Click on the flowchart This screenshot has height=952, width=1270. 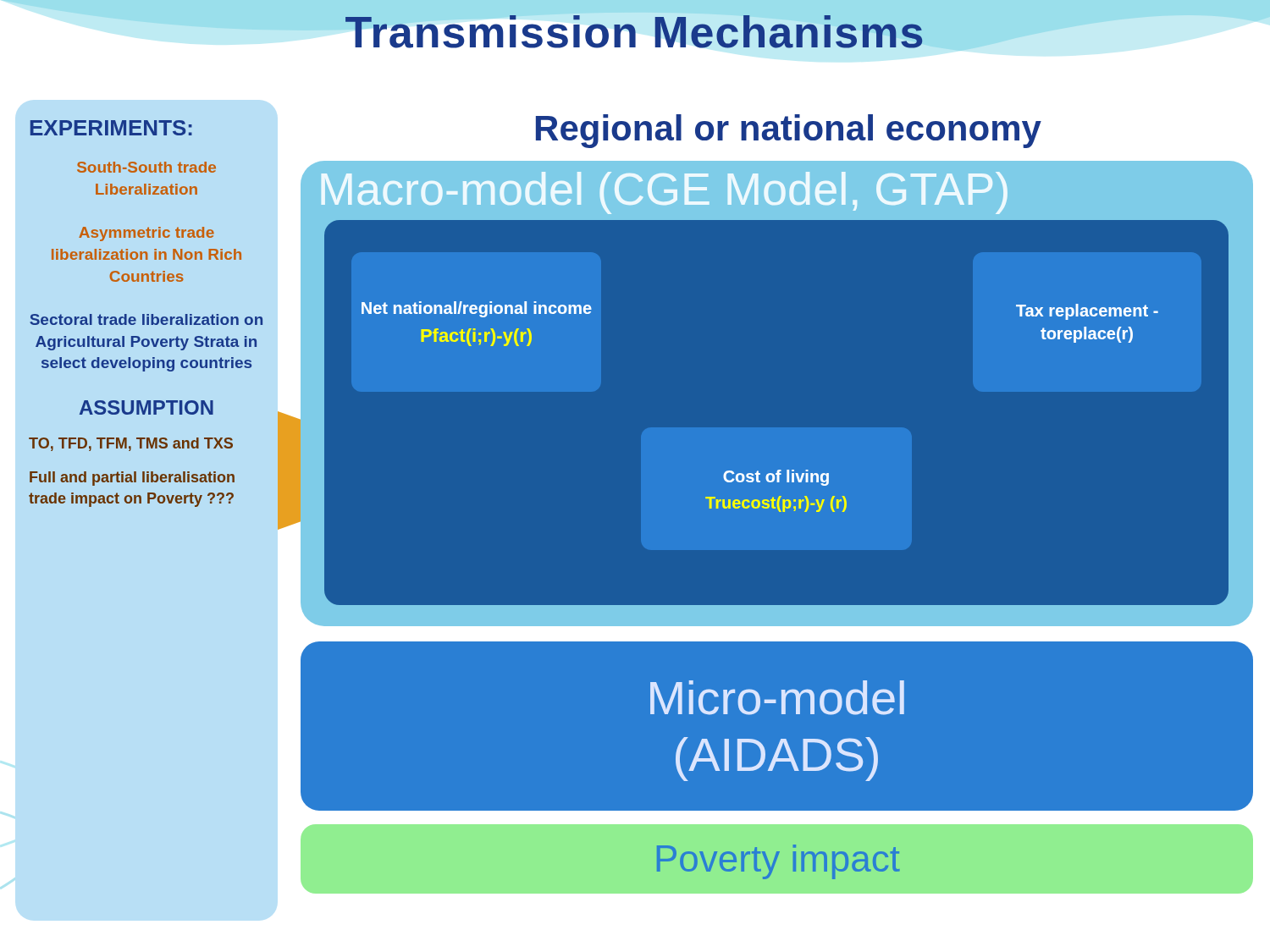click(146, 510)
